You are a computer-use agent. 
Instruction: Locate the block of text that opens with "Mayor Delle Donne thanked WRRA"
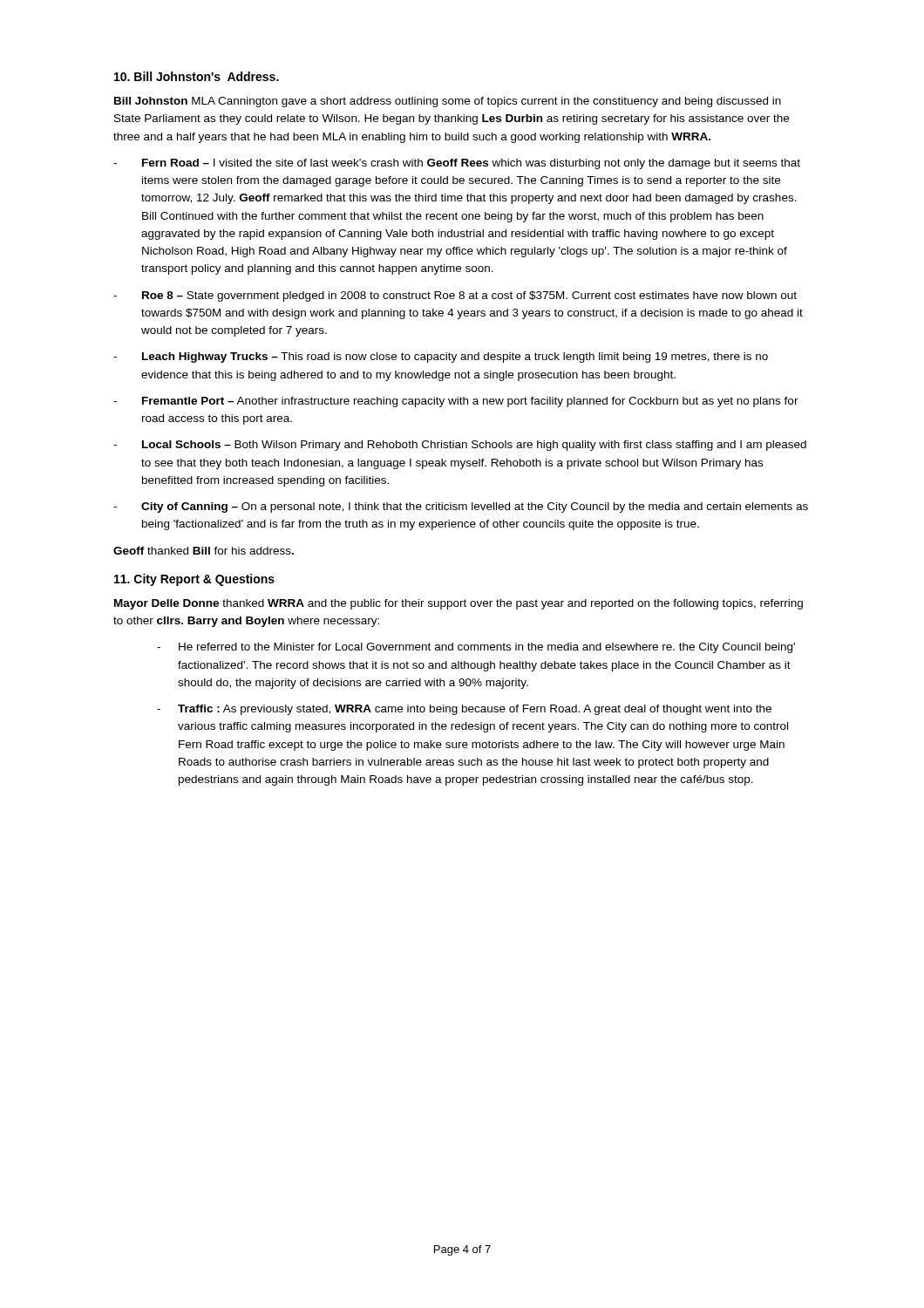(458, 612)
